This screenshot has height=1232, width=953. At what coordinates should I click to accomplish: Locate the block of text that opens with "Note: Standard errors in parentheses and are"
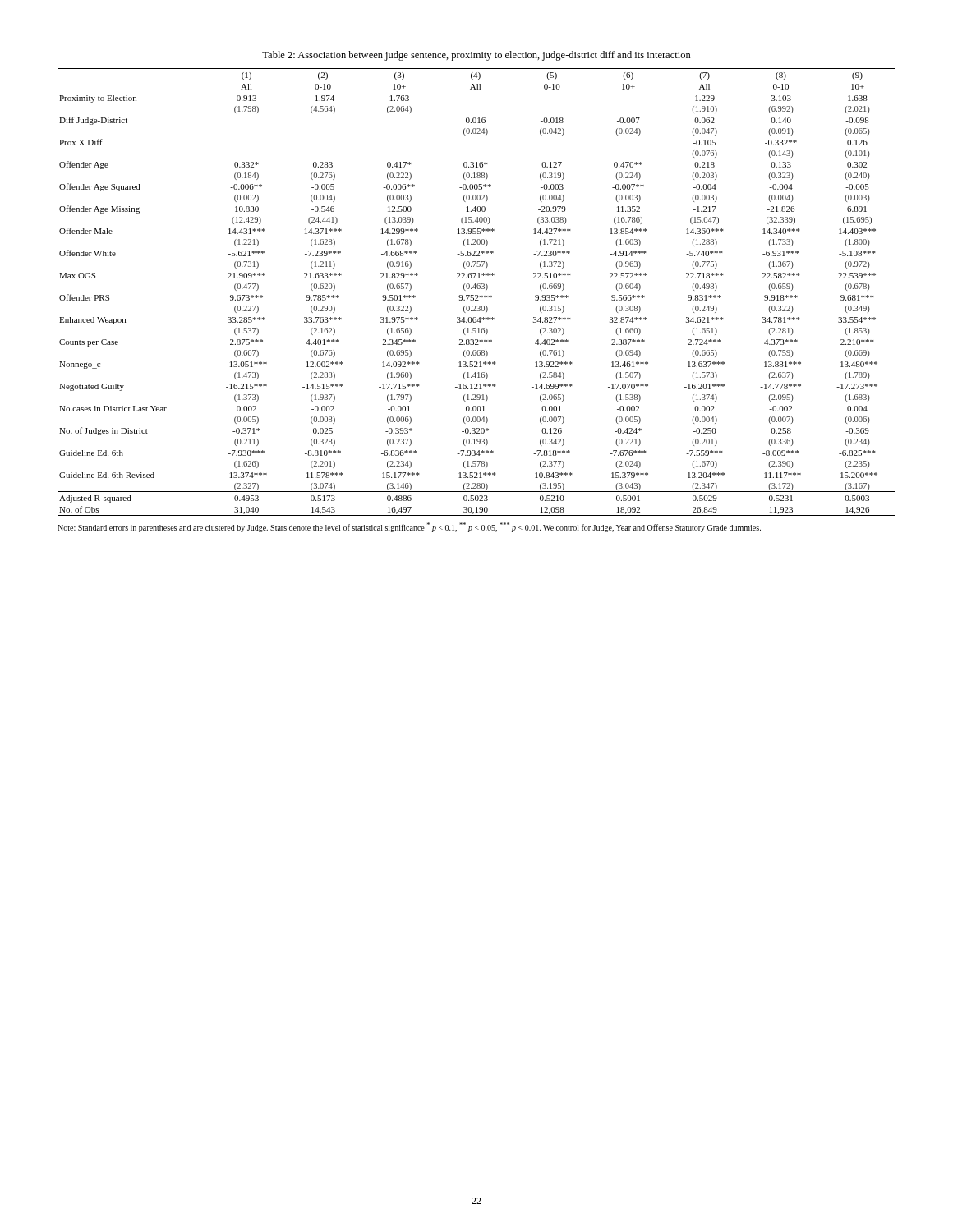(x=409, y=527)
